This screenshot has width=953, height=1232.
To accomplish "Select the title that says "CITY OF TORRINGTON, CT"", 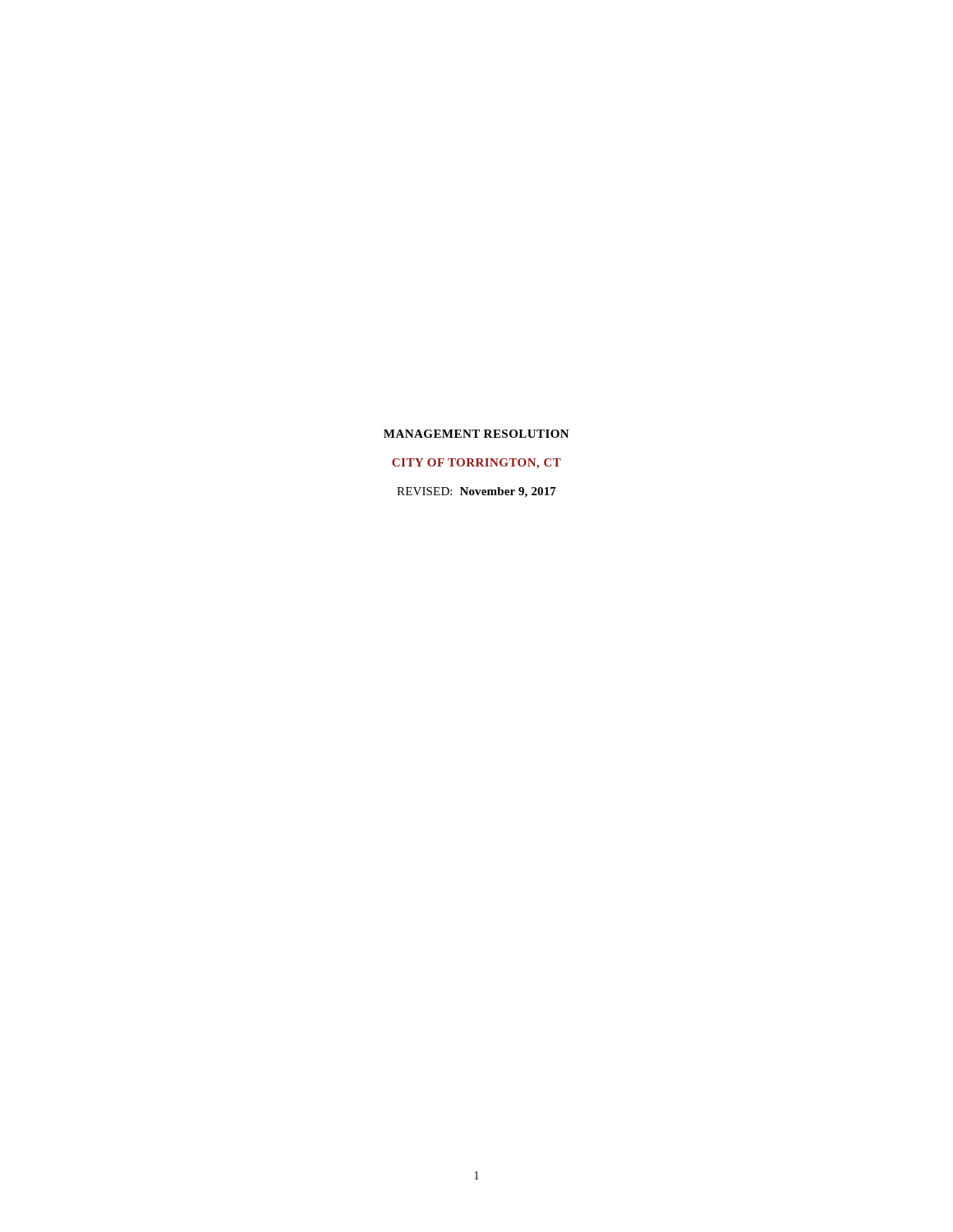I will [x=476, y=462].
